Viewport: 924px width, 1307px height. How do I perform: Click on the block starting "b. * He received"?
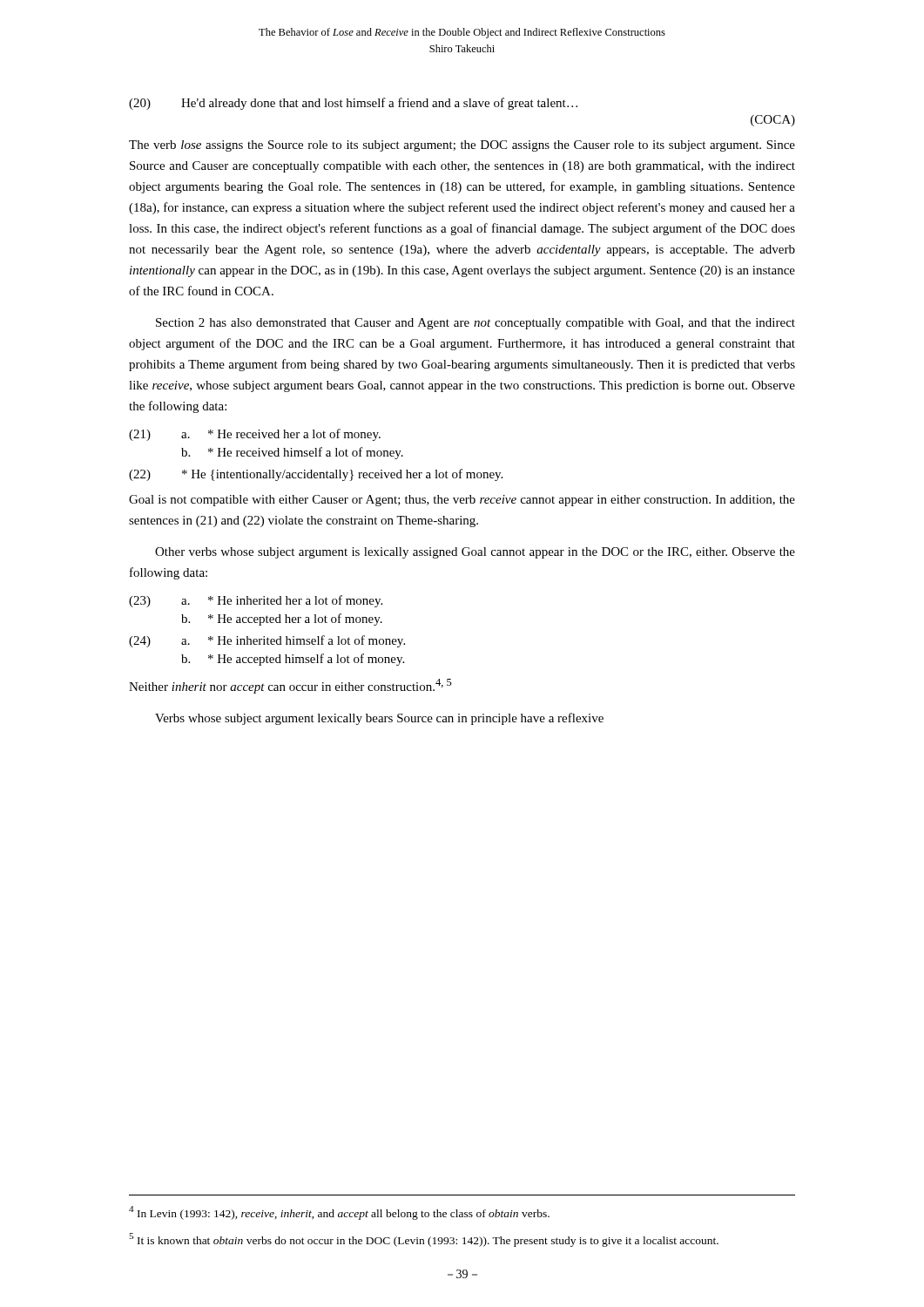pyautogui.click(x=292, y=453)
